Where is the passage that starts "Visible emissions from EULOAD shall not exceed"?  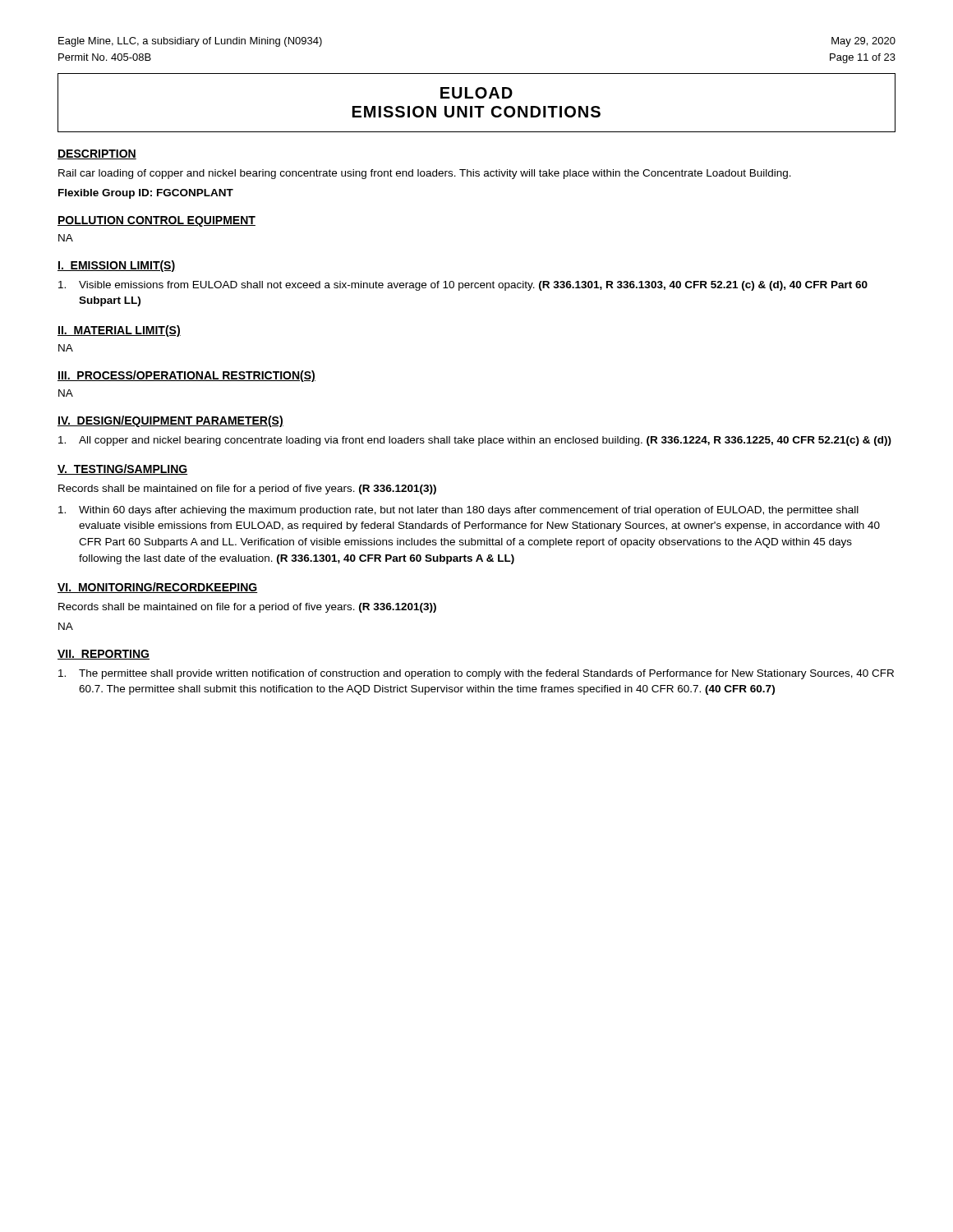click(476, 293)
